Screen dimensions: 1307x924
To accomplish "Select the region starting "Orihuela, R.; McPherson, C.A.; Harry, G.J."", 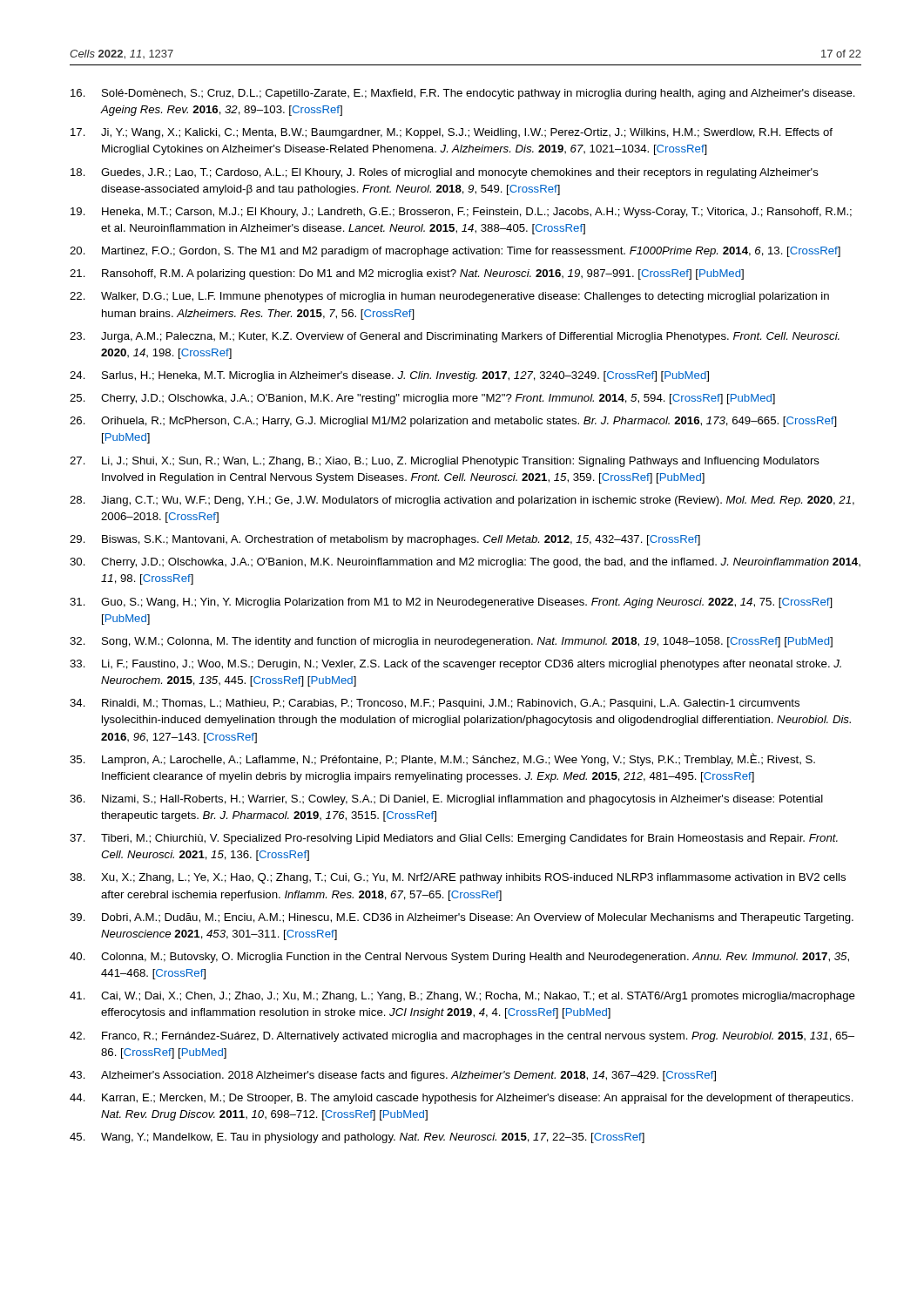I will [x=481, y=429].
